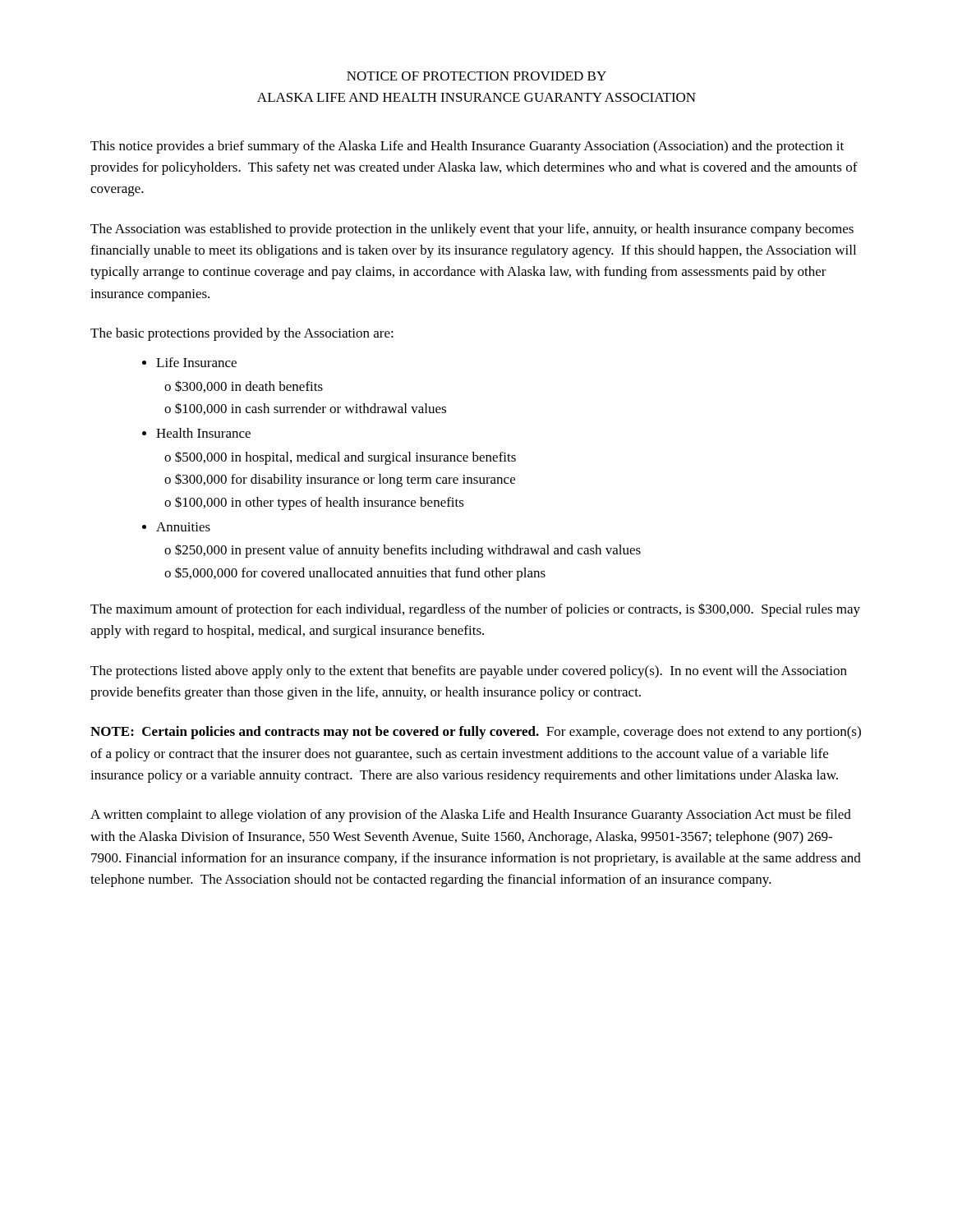This screenshot has height=1232, width=953.
Task: Locate the passage starting "NOTICE OF PROTECTION"
Action: pos(476,87)
